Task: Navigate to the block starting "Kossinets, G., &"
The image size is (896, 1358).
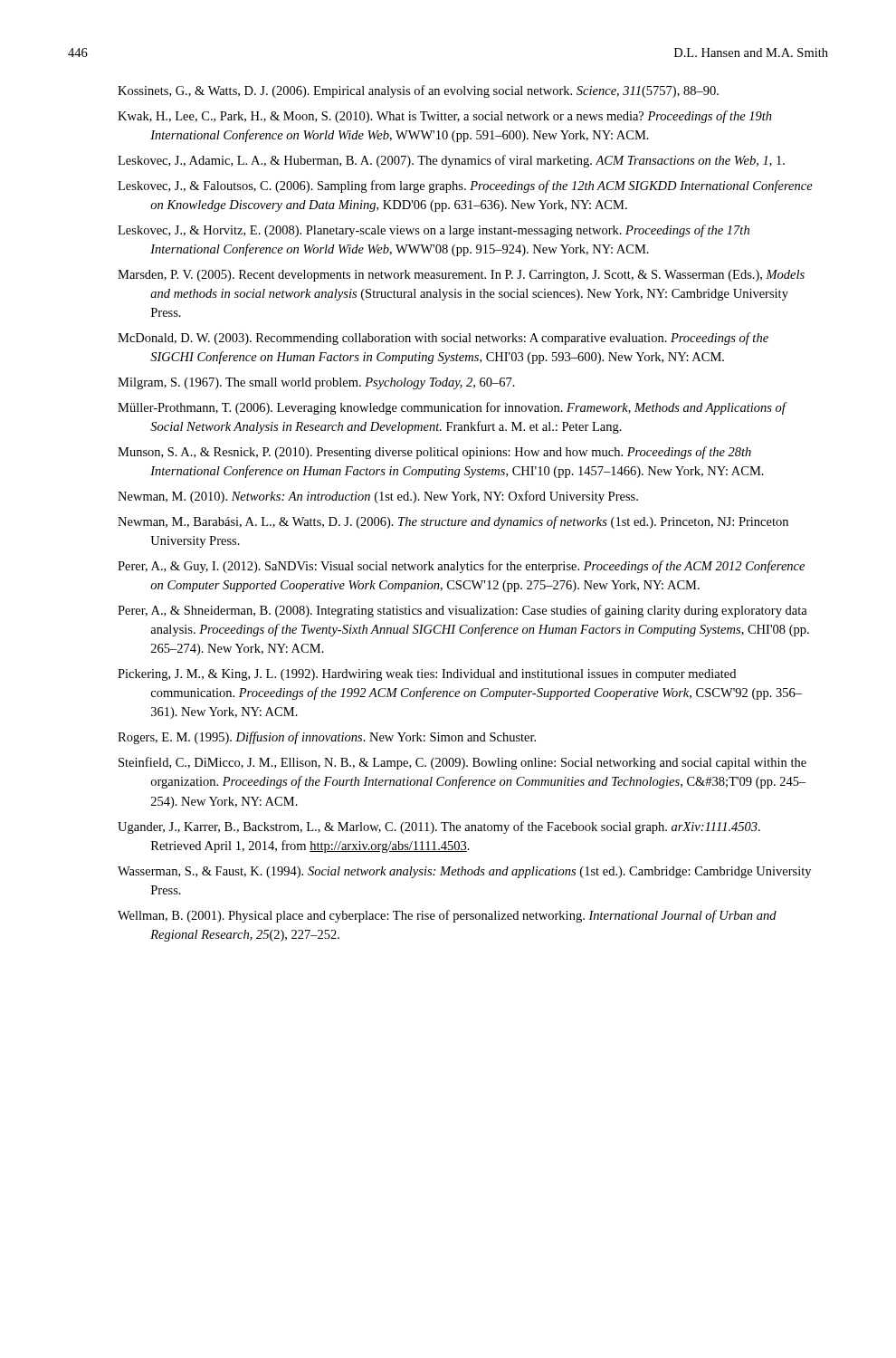Action: point(418,91)
